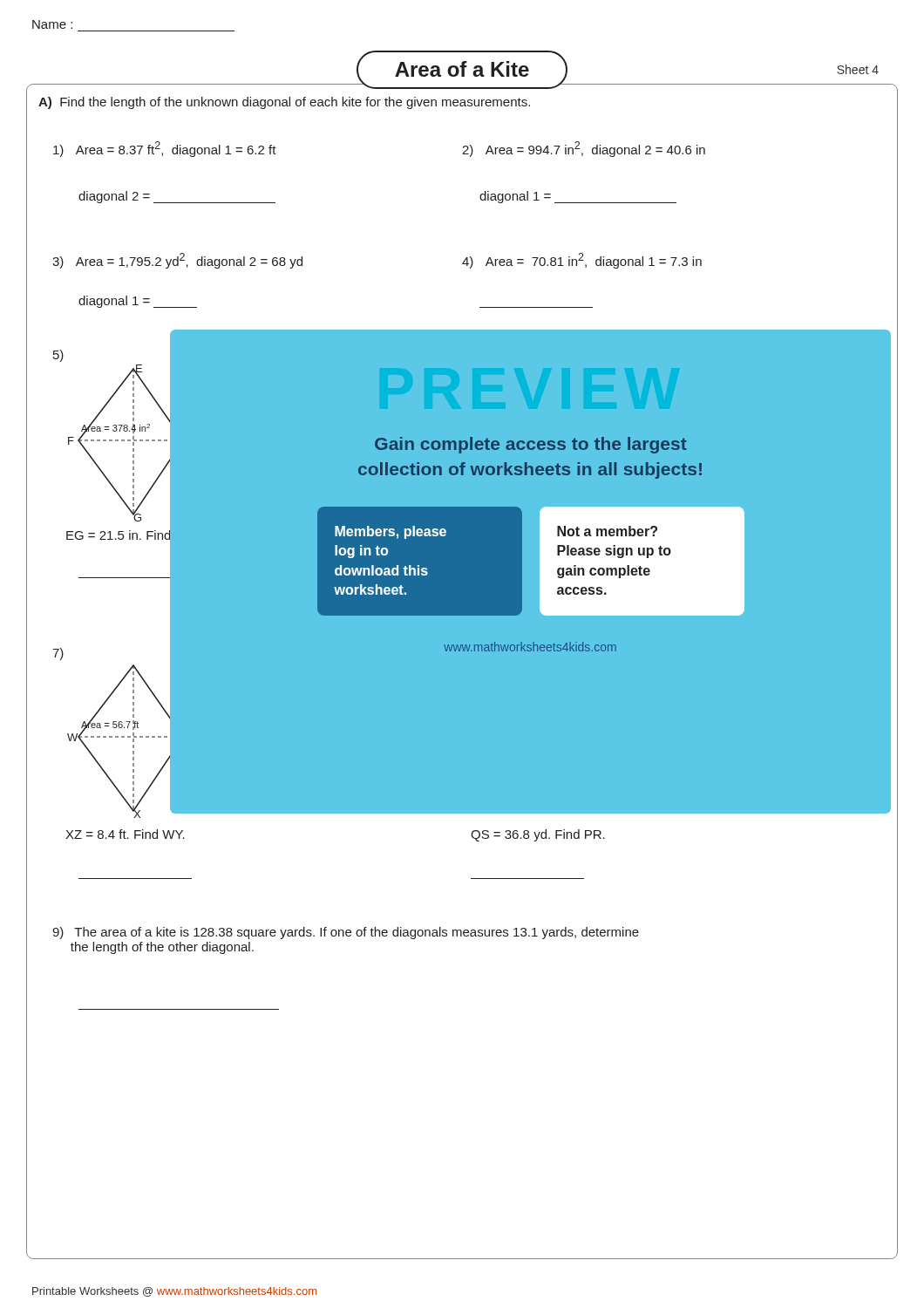This screenshot has height=1308, width=924.
Task: Navigate to the passage starting "Area of a Kite"
Action: [462, 70]
